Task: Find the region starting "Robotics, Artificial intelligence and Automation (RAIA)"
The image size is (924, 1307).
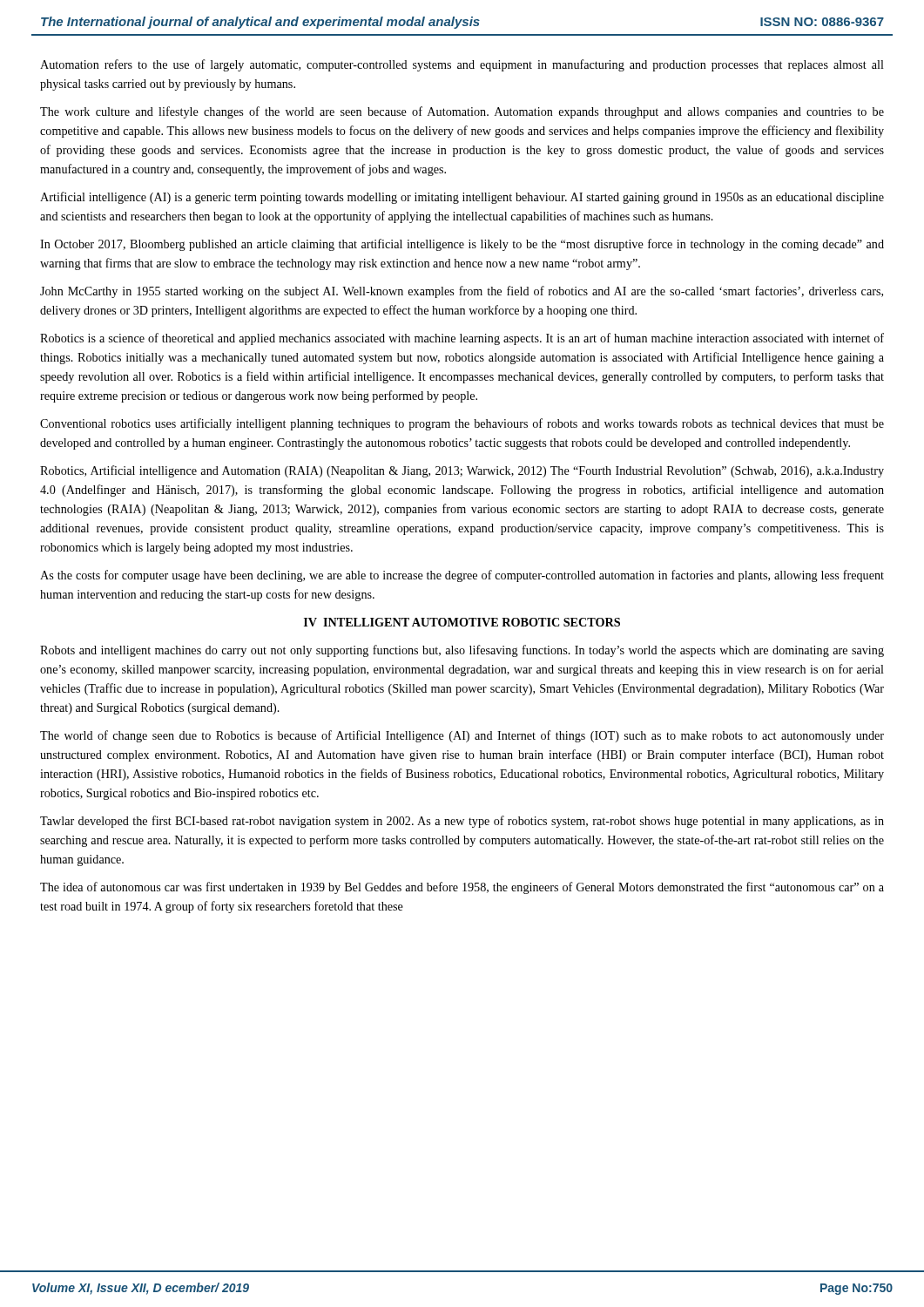Action: click(x=462, y=509)
